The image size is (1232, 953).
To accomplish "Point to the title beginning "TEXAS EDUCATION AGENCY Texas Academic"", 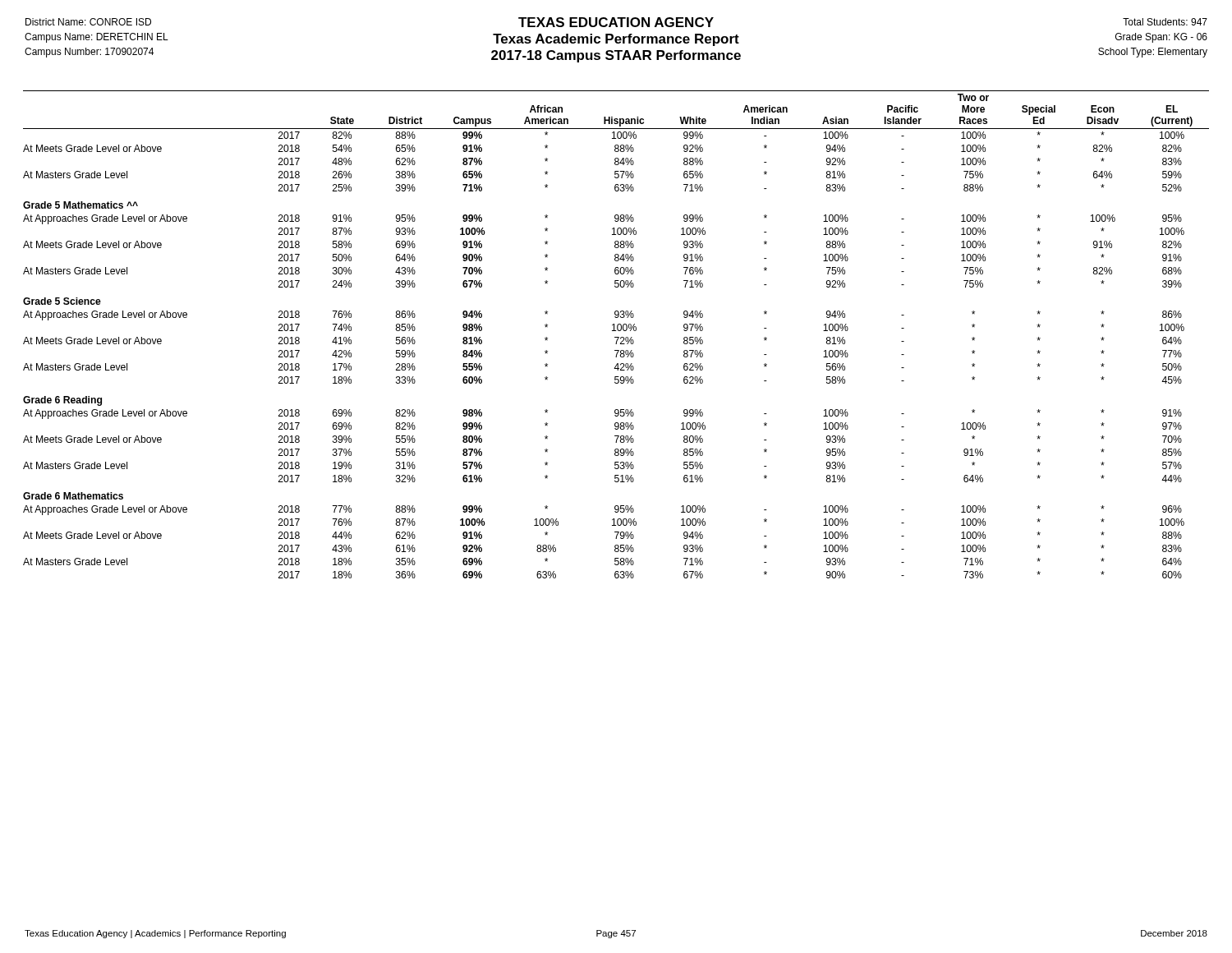I will (616, 39).
